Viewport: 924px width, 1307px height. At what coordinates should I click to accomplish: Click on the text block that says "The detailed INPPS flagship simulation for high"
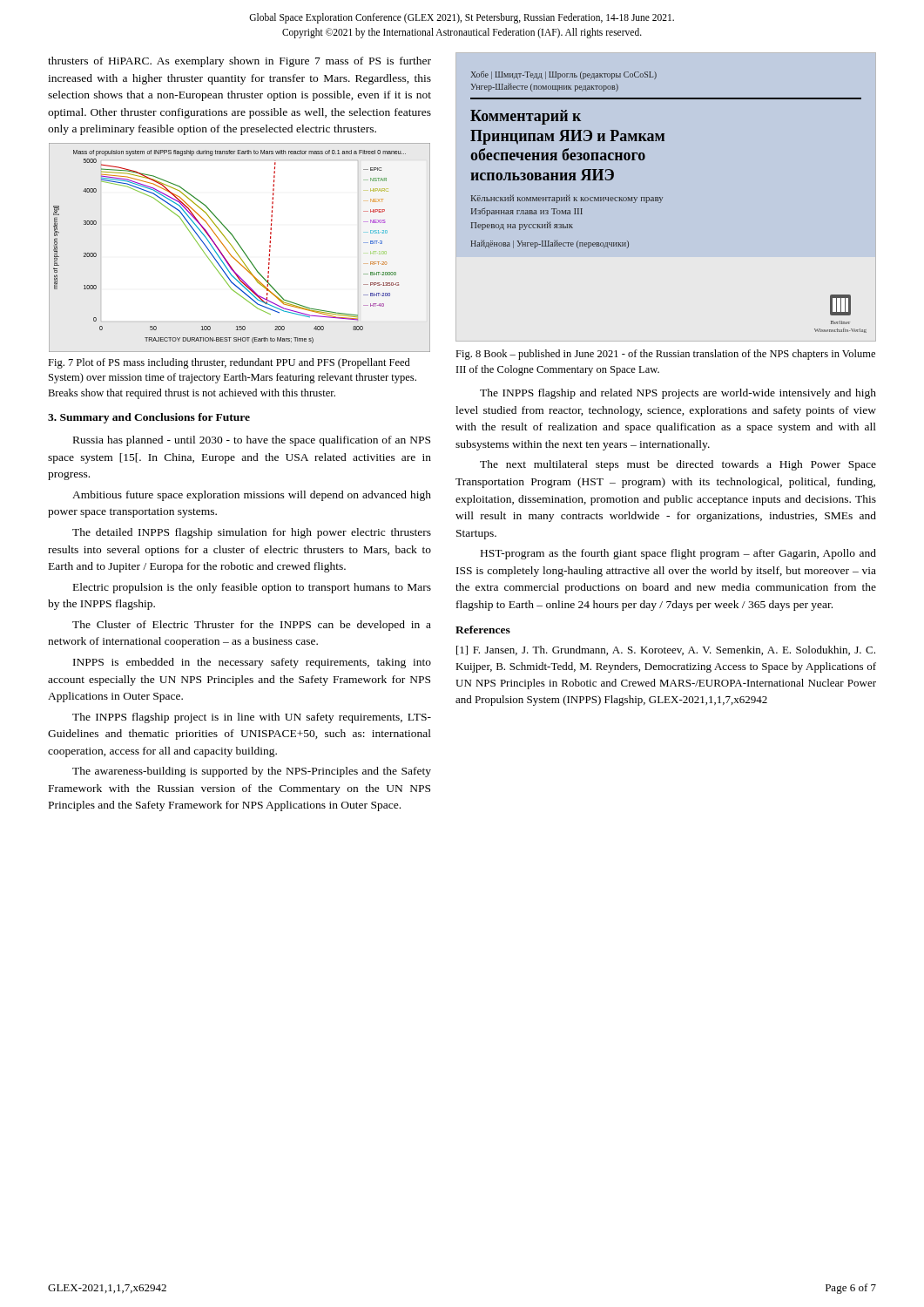click(x=239, y=549)
